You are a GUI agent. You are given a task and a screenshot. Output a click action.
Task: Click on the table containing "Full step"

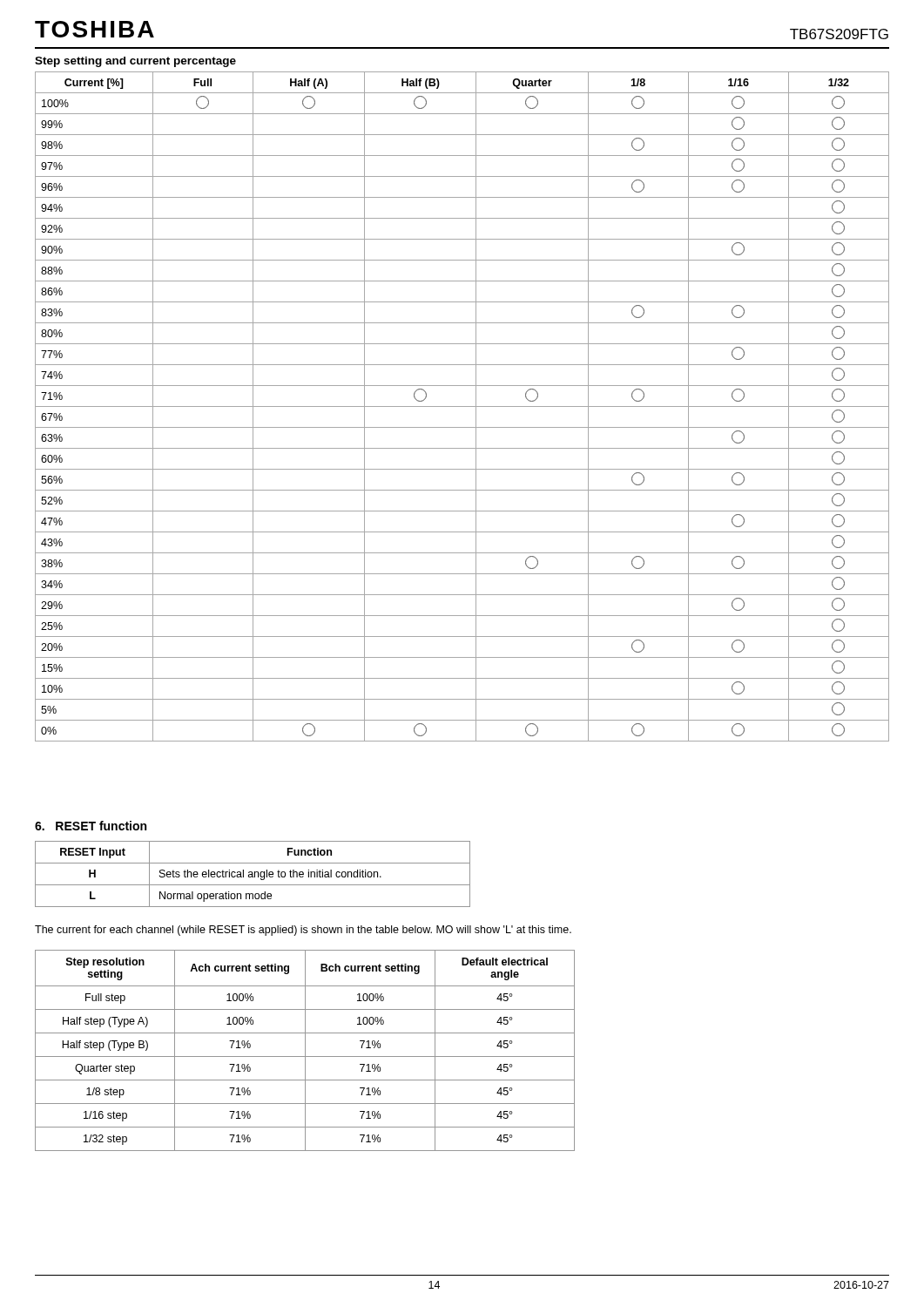pyautogui.click(x=305, y=1050)
